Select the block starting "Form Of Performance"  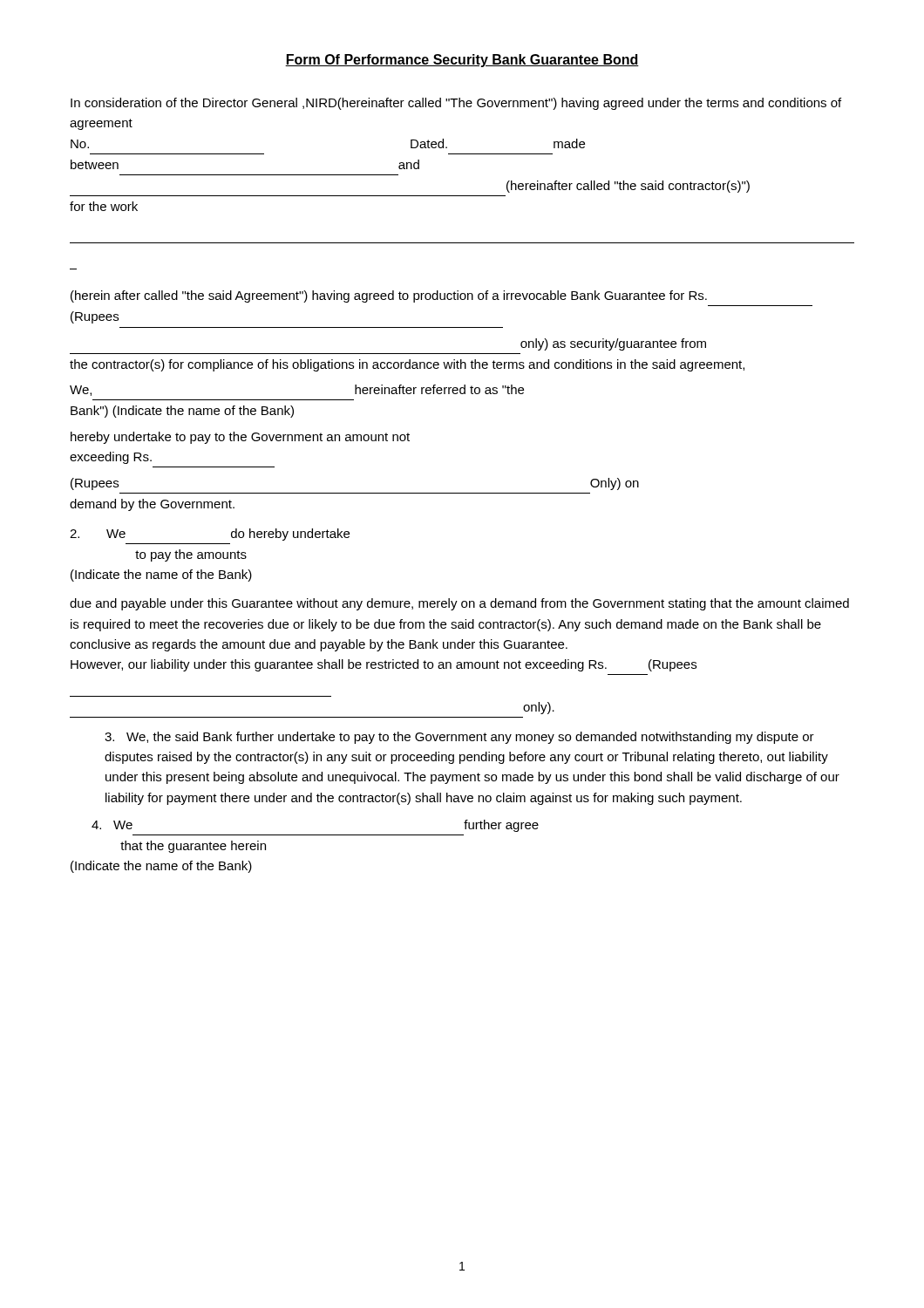pos(462,60)
